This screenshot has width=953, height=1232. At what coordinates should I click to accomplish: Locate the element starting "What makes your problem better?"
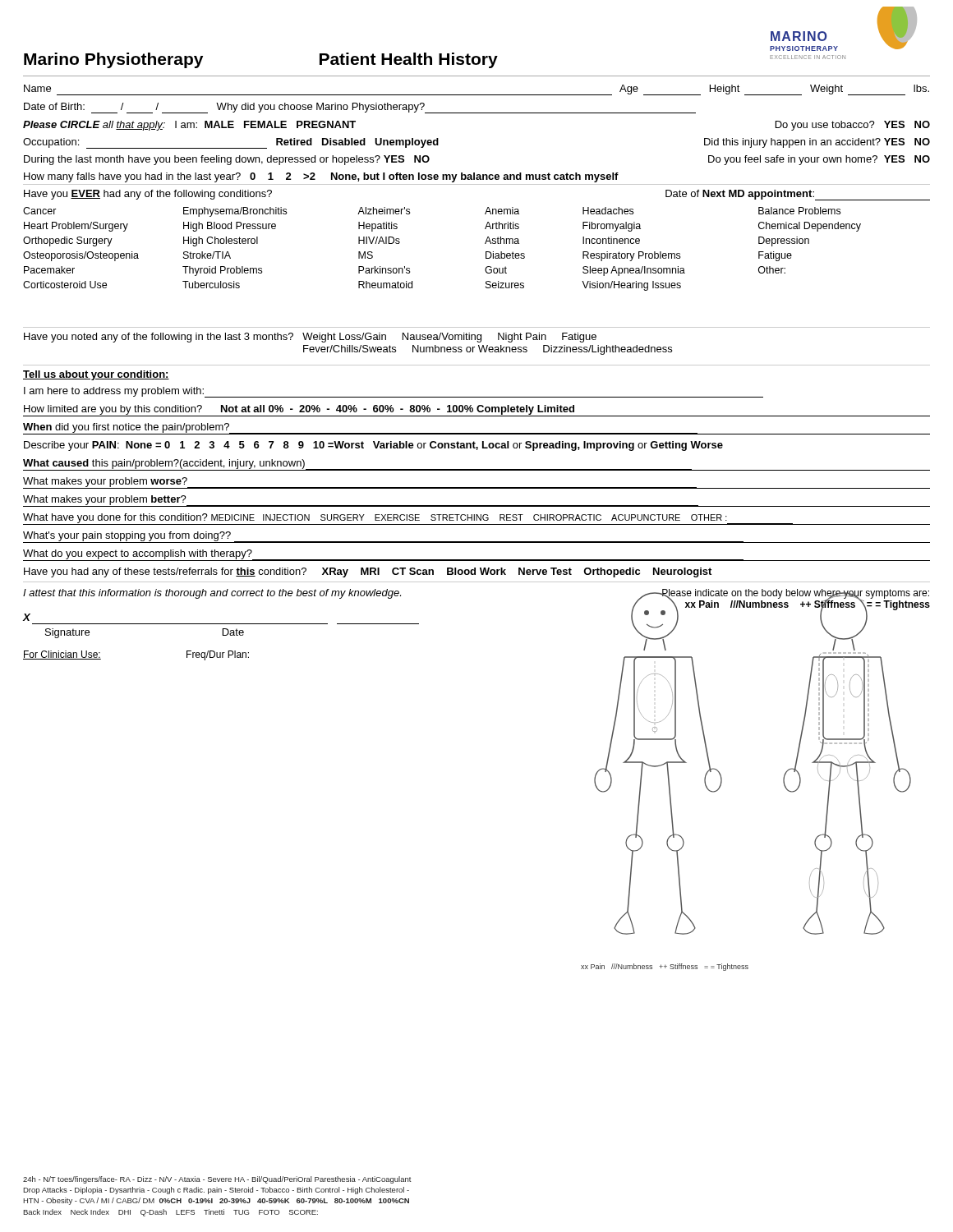361,499
